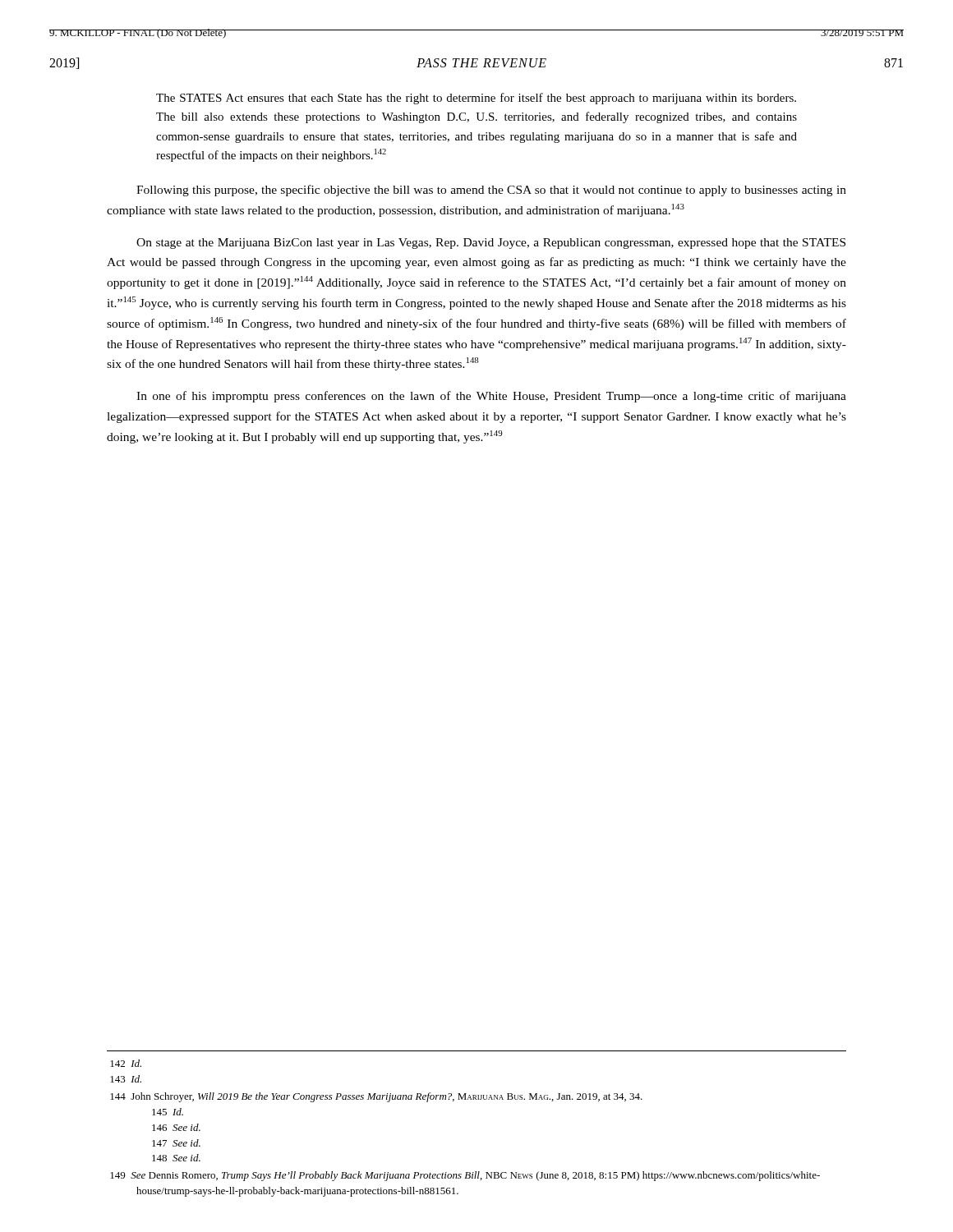The width and height of the screenshot is (953, 1232).
Task: Locate the passage starting "147 See id."
Action: pyautogui.click(x=176, y=1143)
